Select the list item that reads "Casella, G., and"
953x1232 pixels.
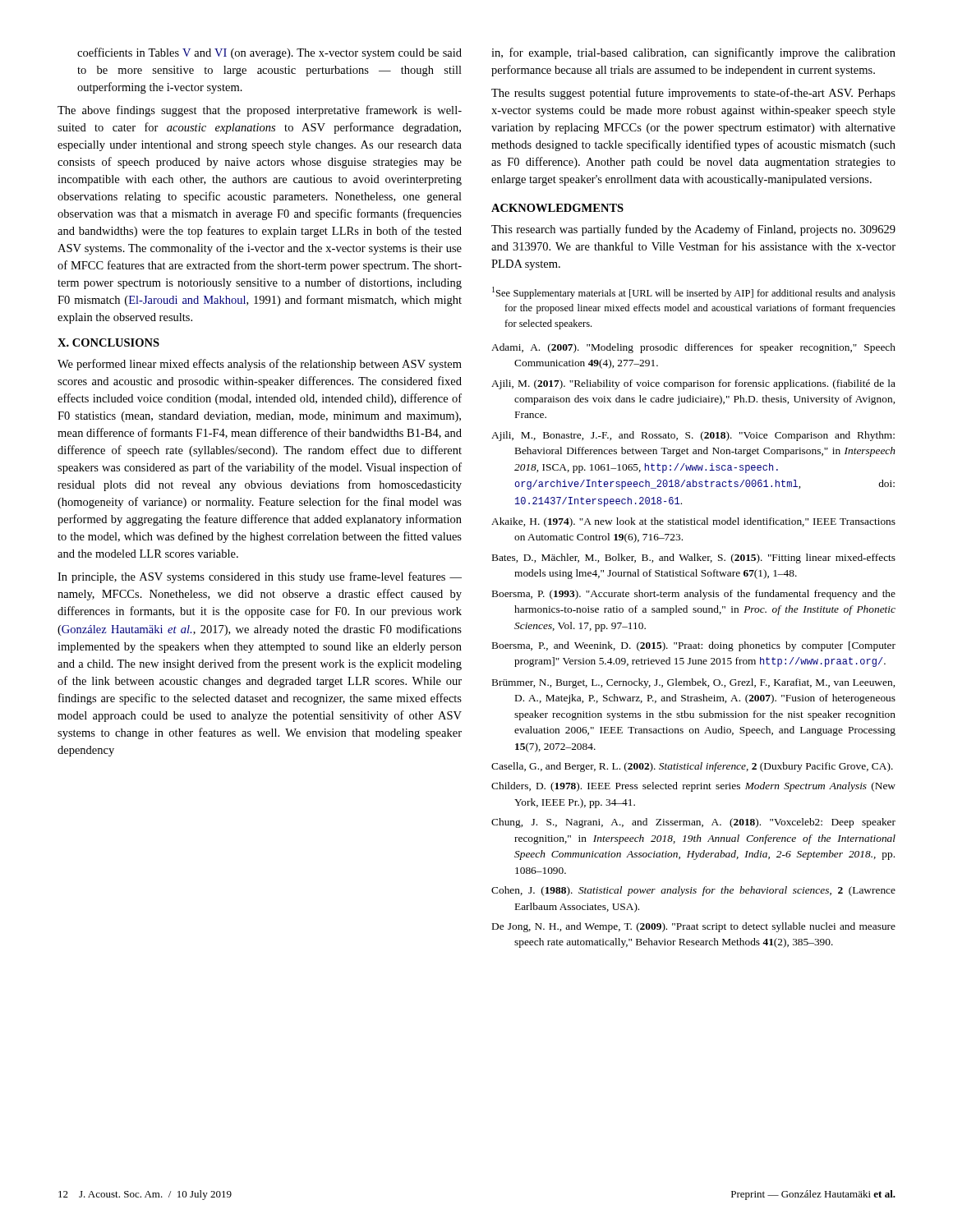pos(692,766)
